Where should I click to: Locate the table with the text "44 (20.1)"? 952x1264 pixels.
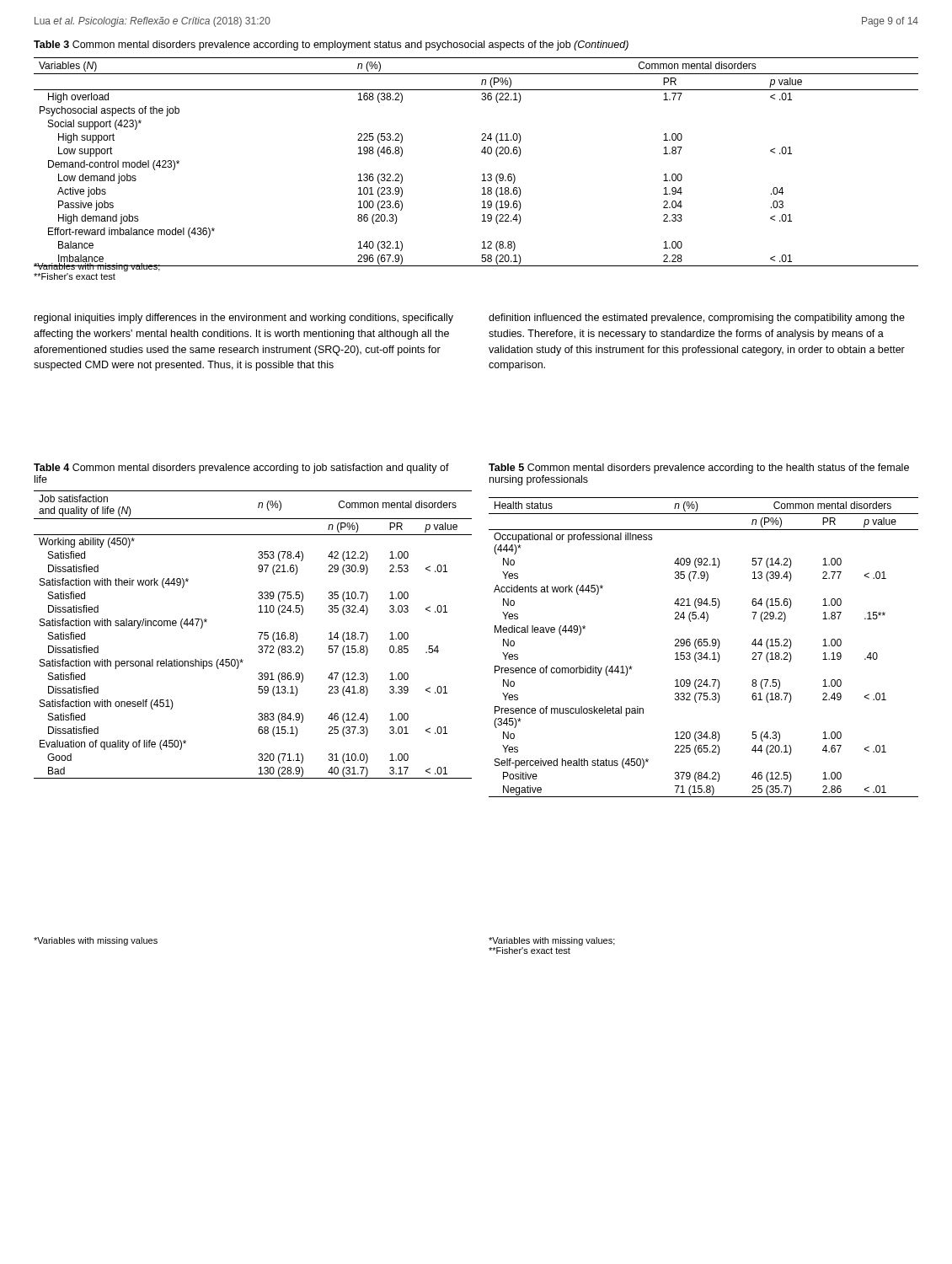[703, 647]
